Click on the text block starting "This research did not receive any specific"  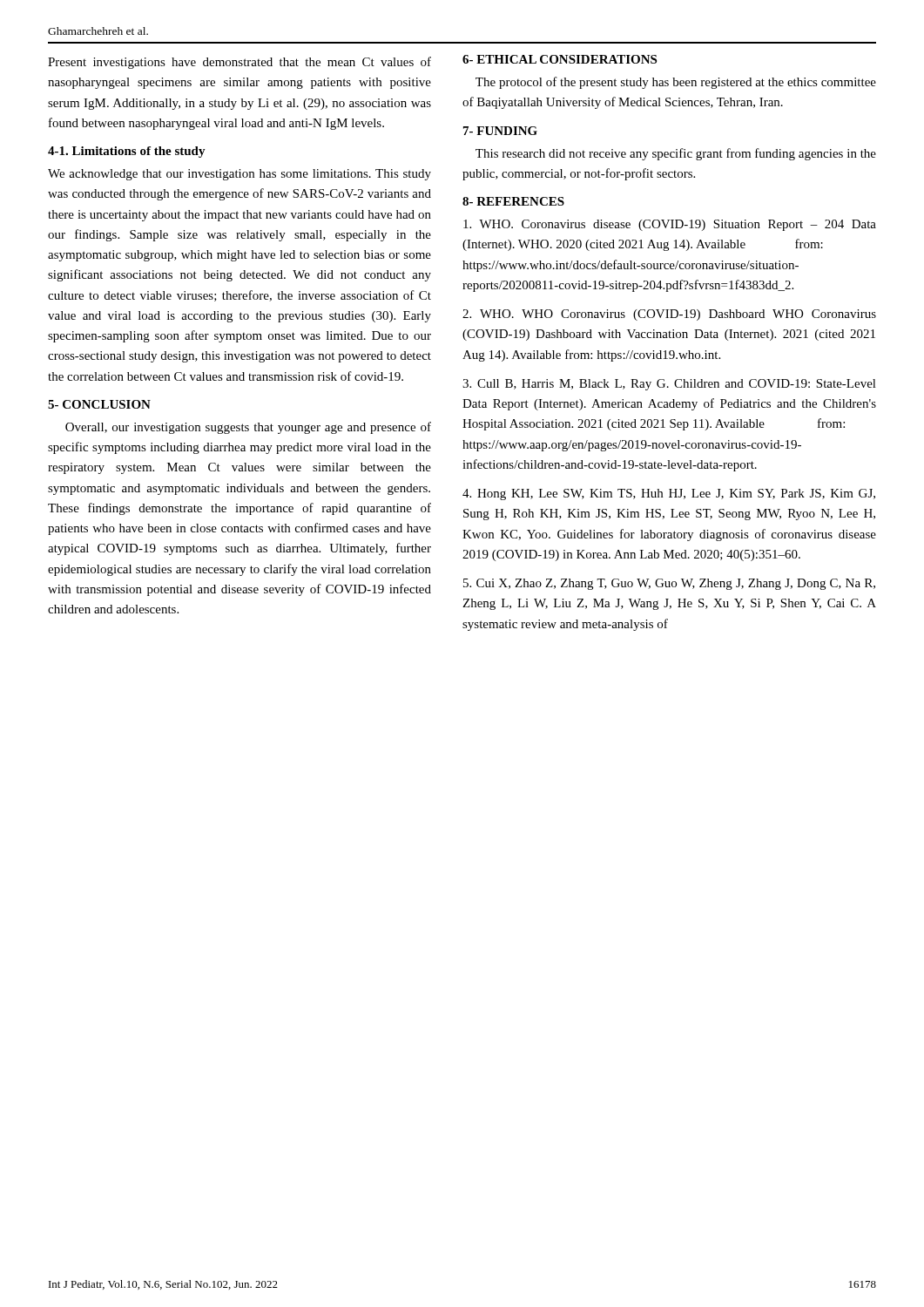tap(669, 164)
